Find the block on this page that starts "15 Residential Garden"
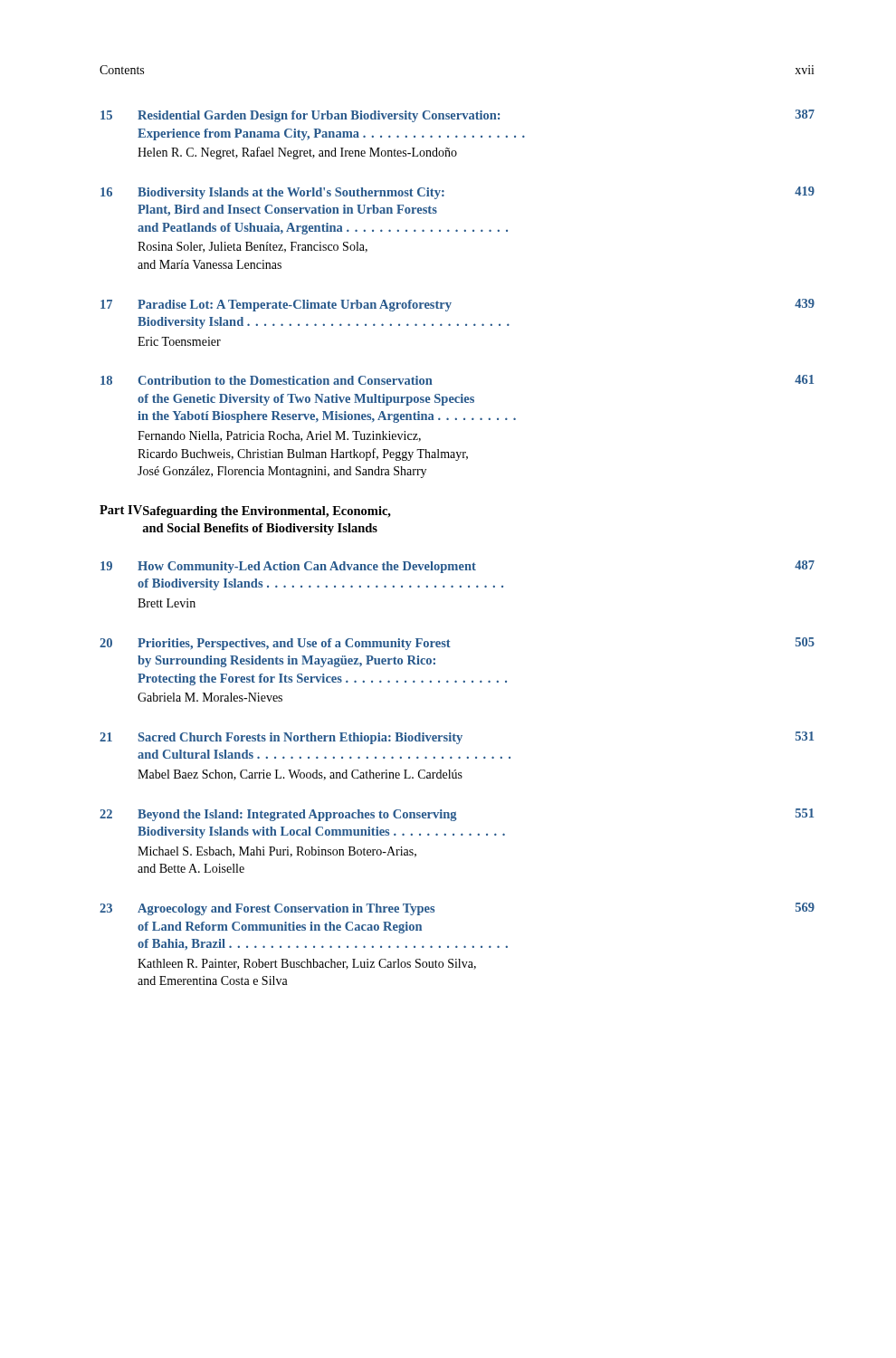The image size is (896, 1358). tap(457, 134)
